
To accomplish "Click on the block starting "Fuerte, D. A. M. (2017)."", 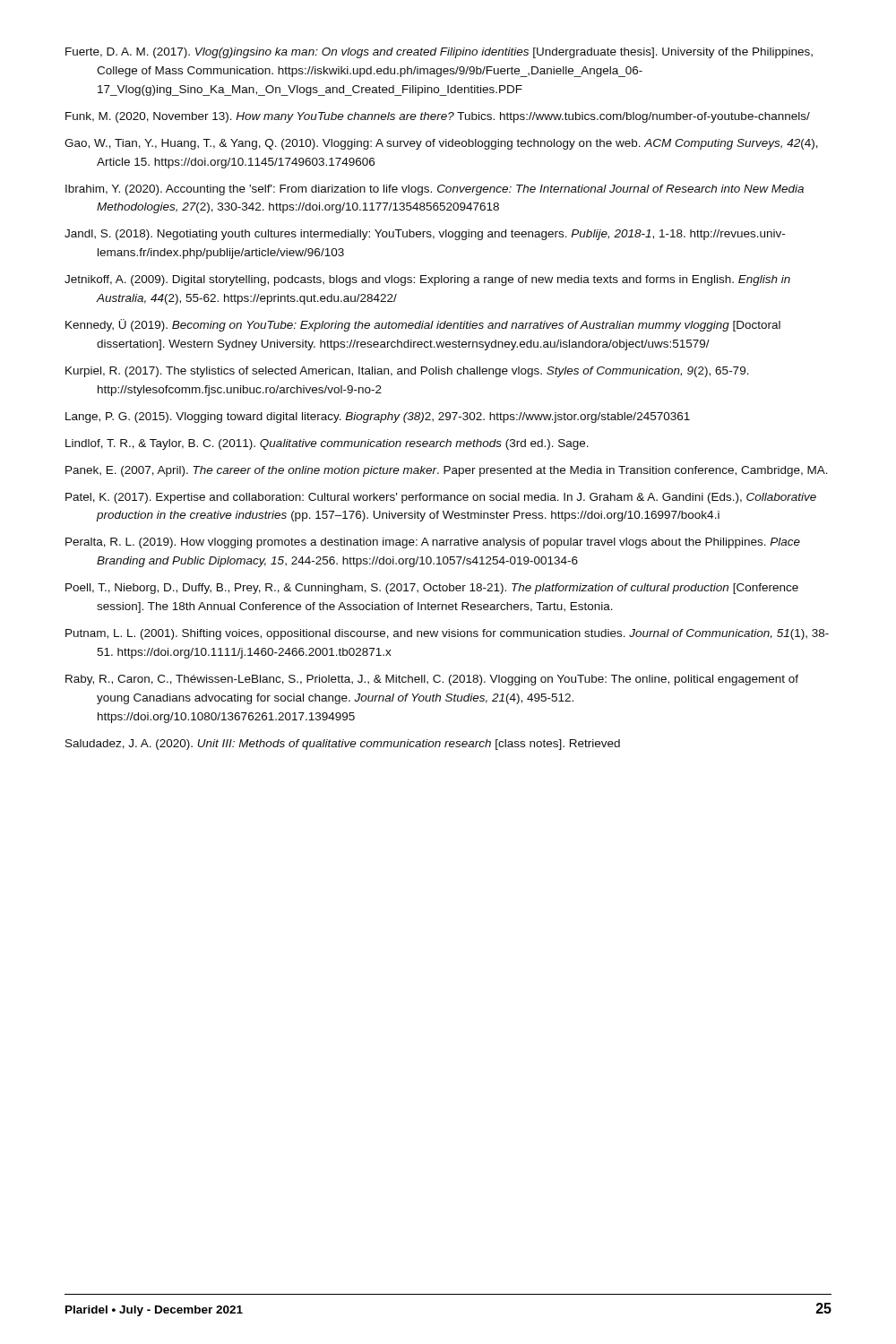I will click(439, 70).
